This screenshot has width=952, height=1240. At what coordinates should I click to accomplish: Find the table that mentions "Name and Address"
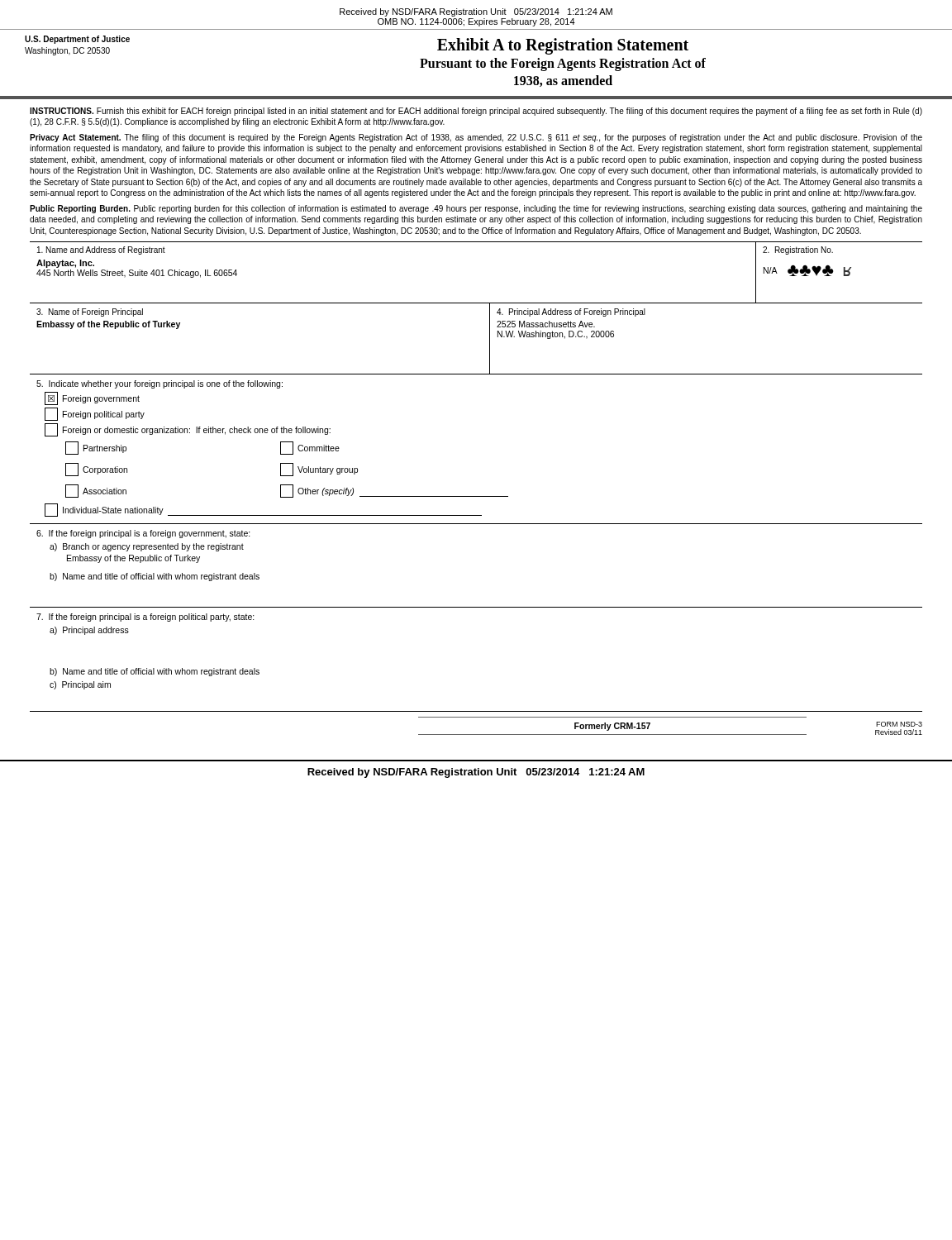click(x=476, y=273)
